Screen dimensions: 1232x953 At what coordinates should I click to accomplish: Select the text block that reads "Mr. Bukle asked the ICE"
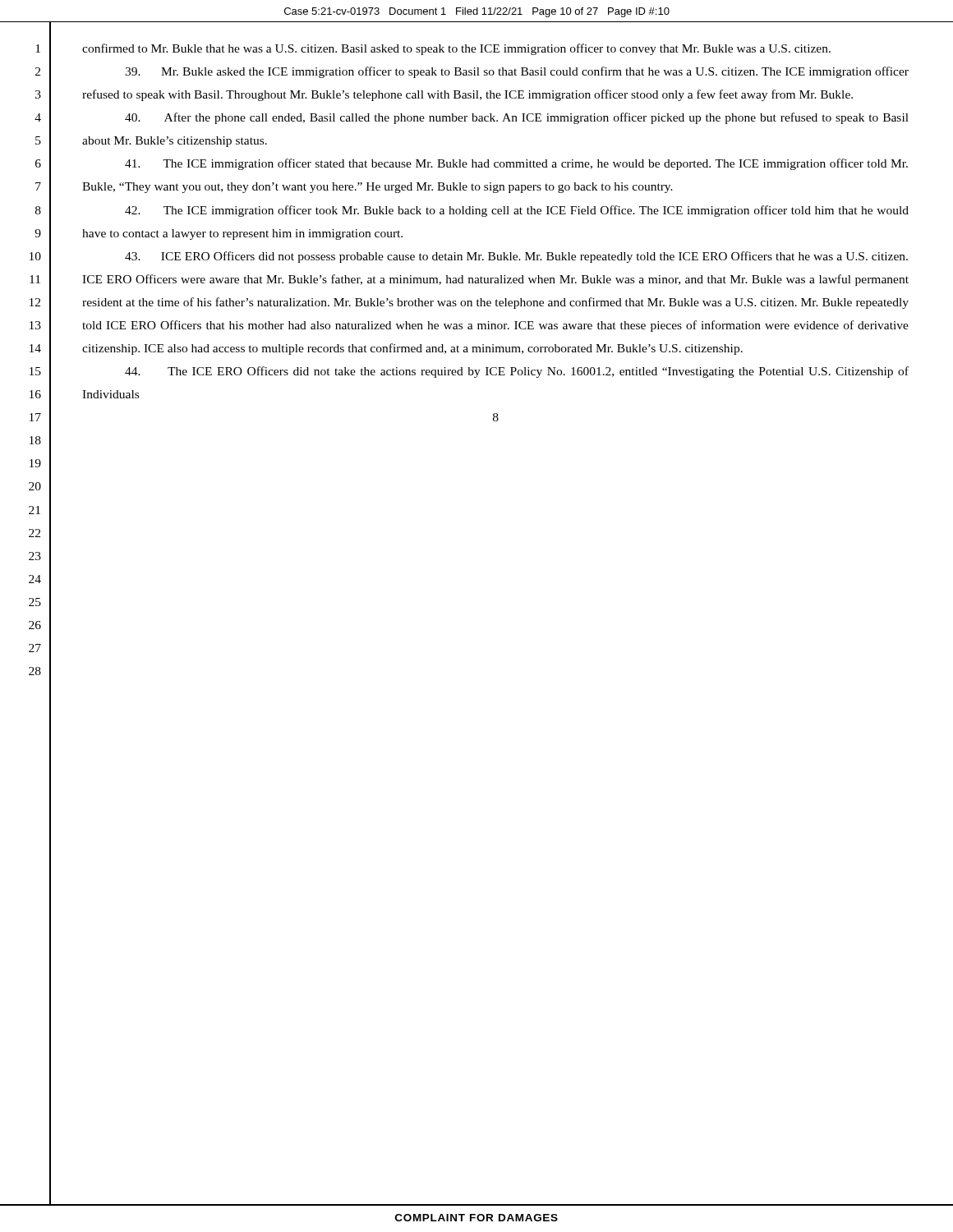pyautogui.click(x=495, y=83)
